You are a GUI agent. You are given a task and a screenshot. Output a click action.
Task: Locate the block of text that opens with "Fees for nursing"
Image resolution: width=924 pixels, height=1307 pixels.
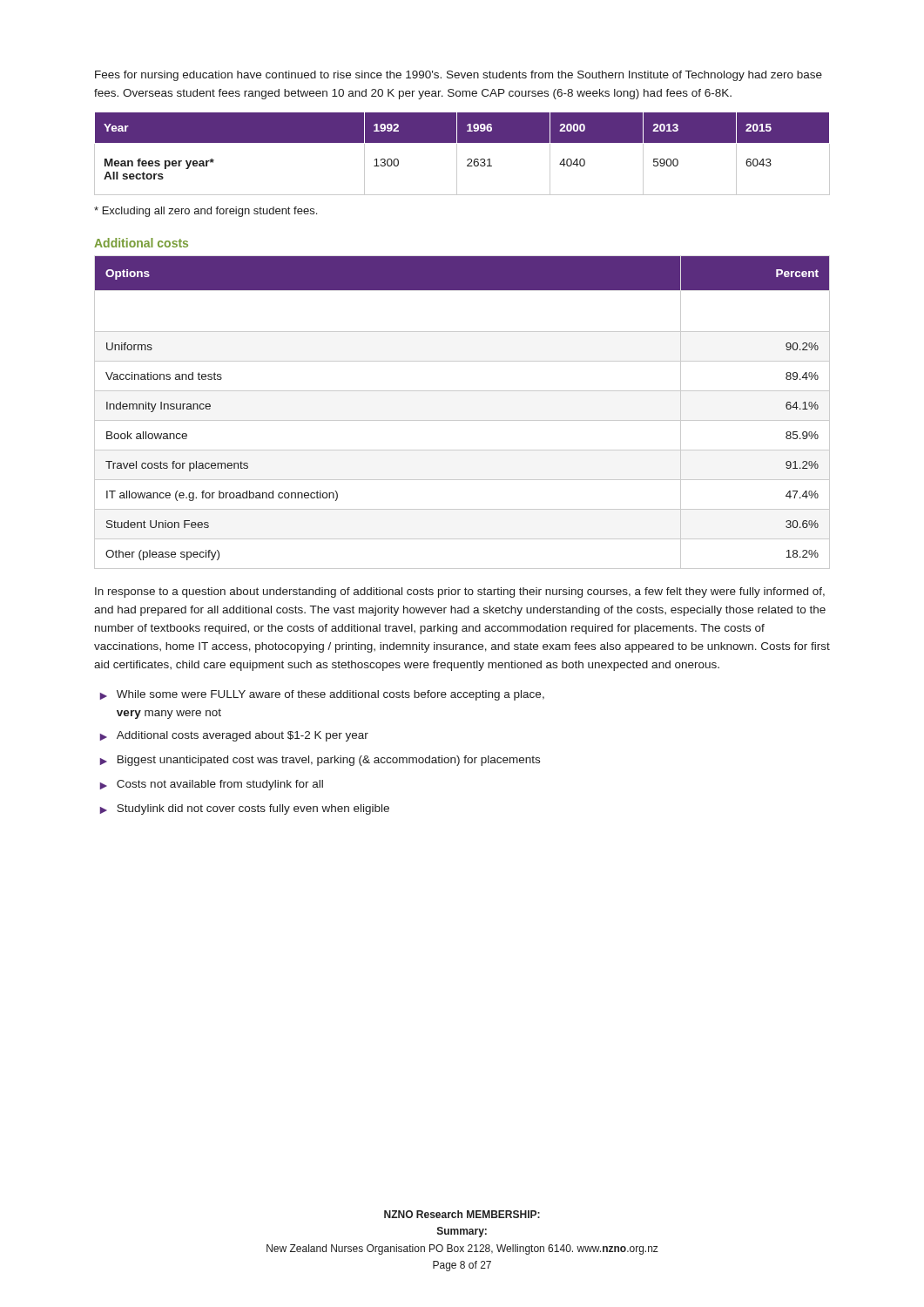(x=458, y=84)
